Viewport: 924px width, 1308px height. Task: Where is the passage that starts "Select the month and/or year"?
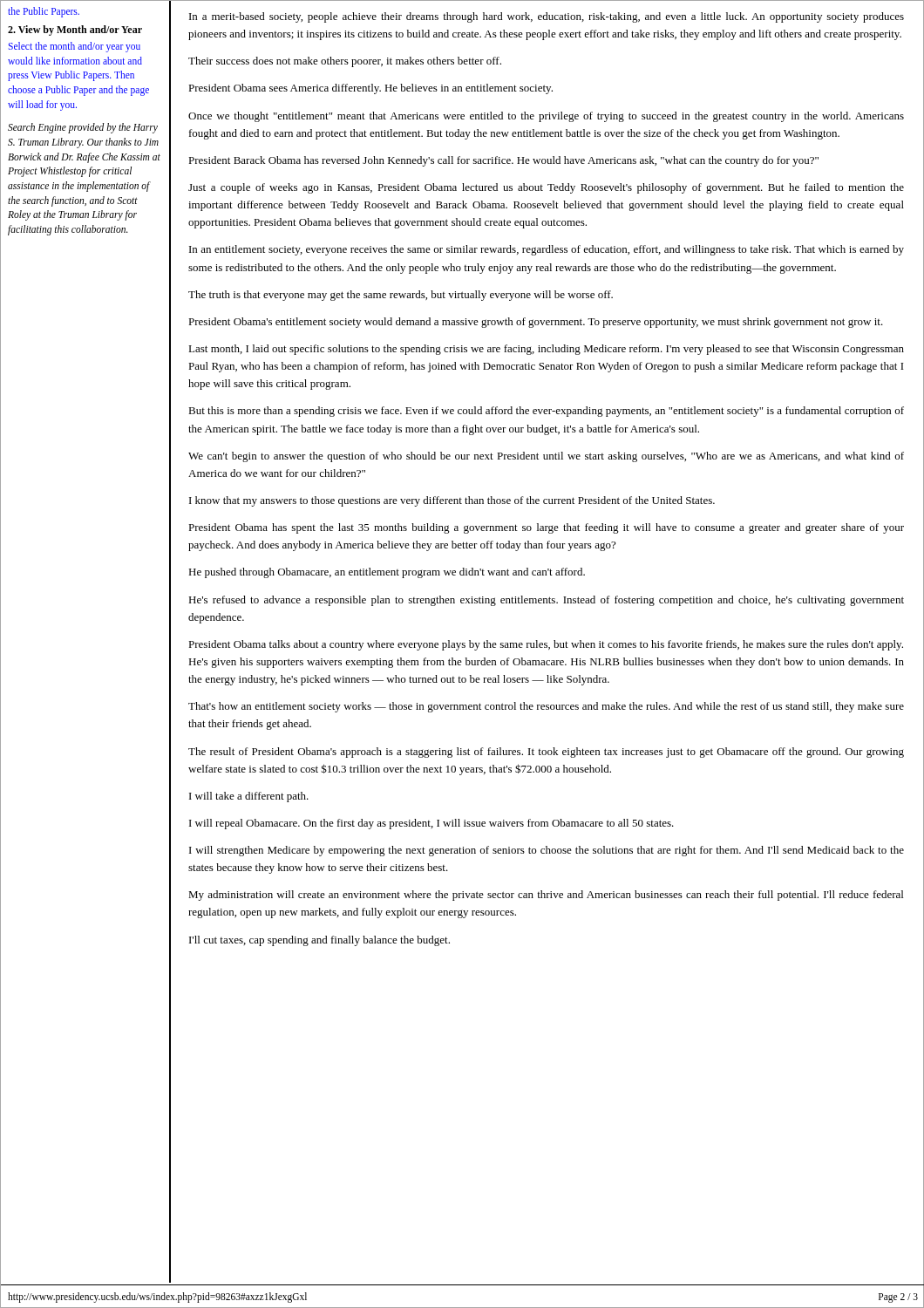[x=79, y=75]
